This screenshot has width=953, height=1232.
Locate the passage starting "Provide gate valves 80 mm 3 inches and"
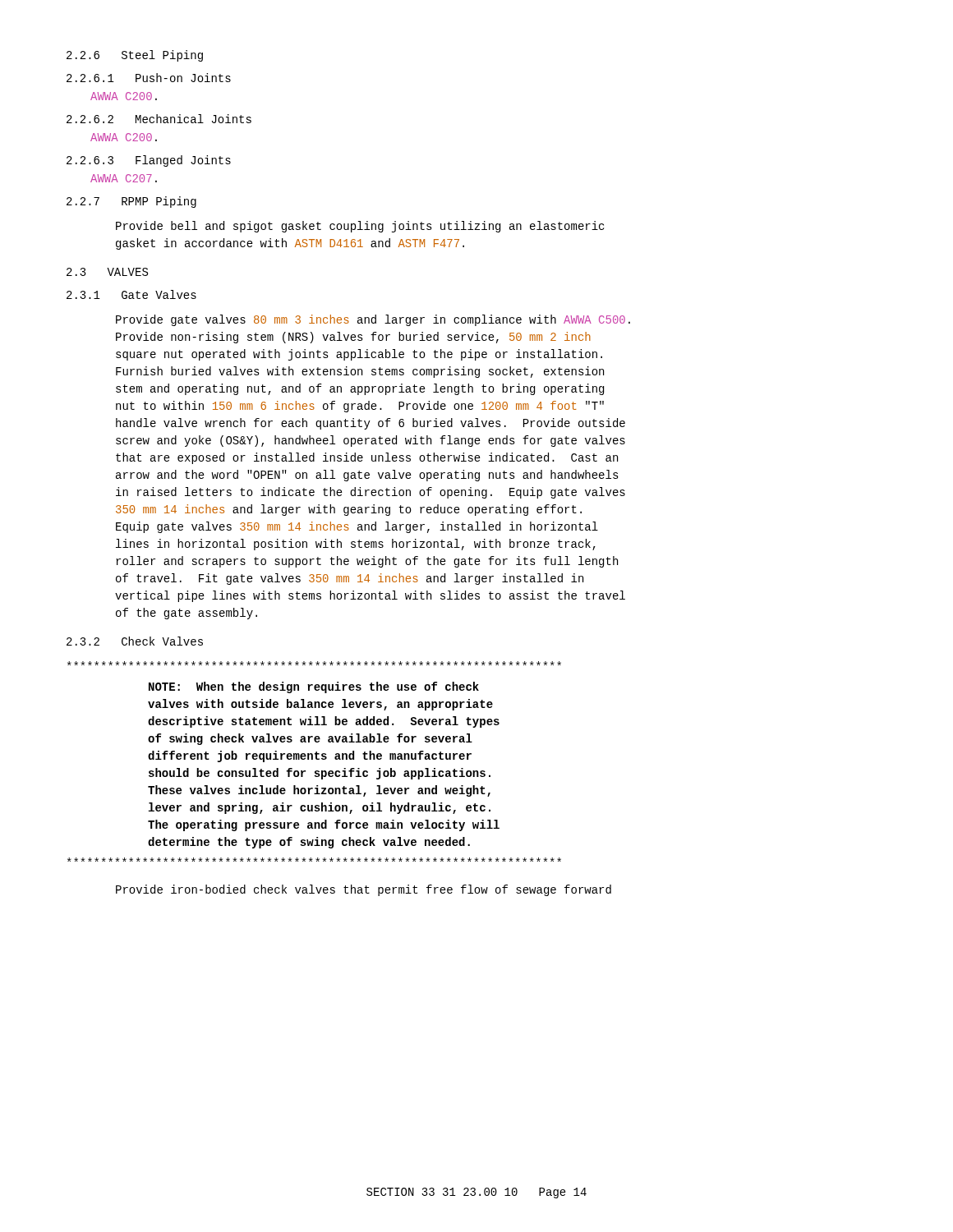click(x=374, y=467)
